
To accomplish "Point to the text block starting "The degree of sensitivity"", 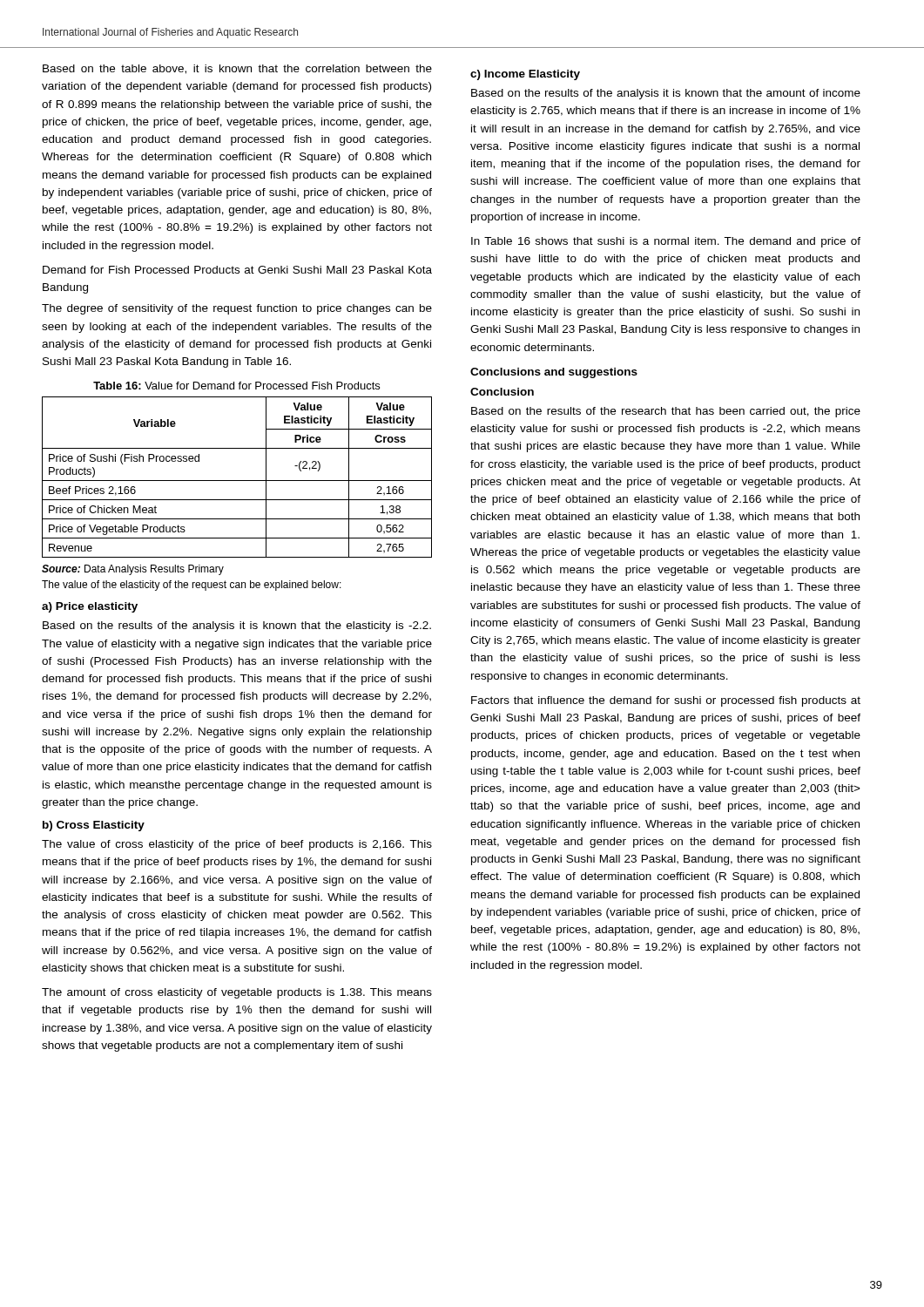I will [237, 335].
